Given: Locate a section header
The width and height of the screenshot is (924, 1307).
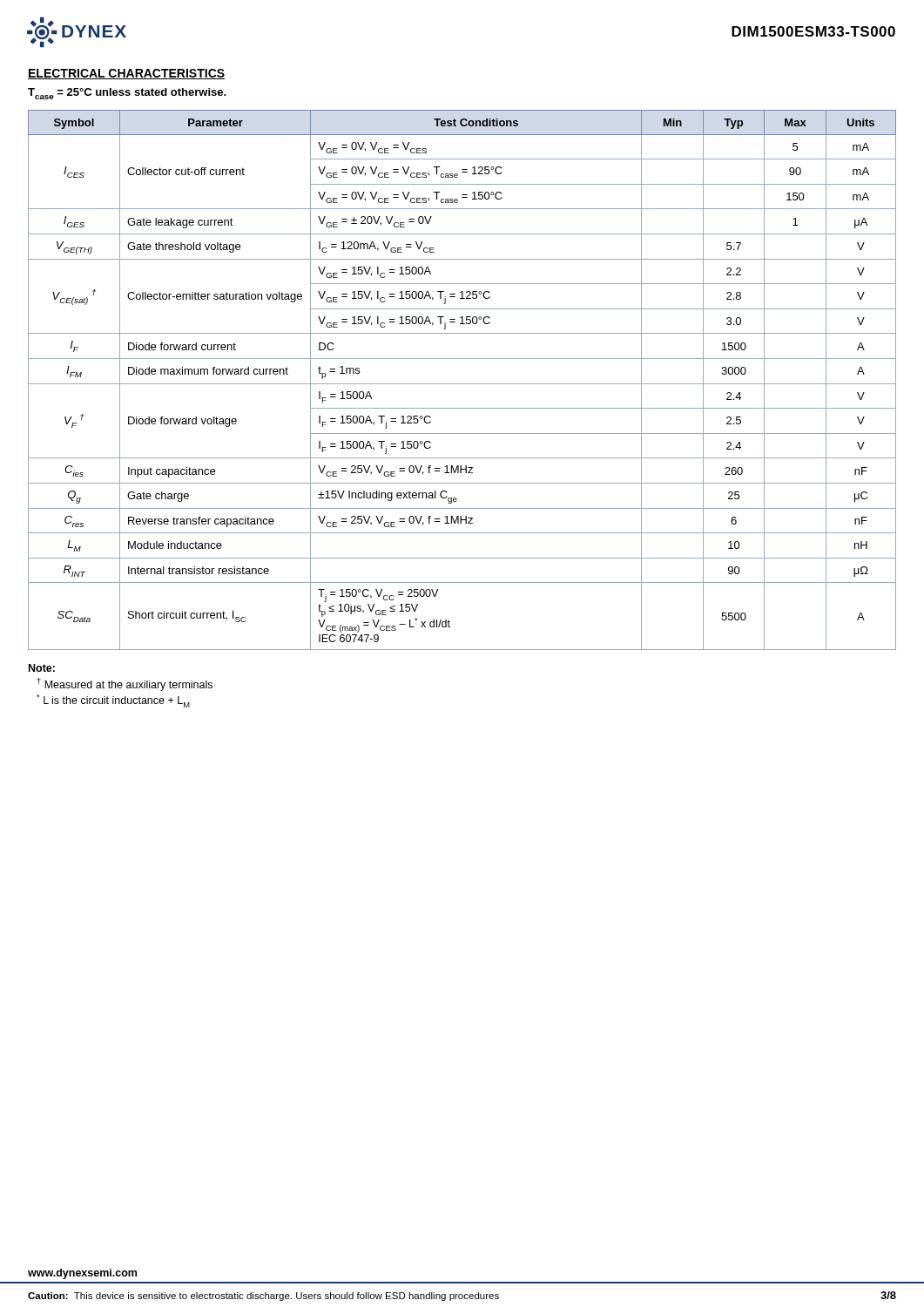Looking at the screenshot, I should pos(126,73).
